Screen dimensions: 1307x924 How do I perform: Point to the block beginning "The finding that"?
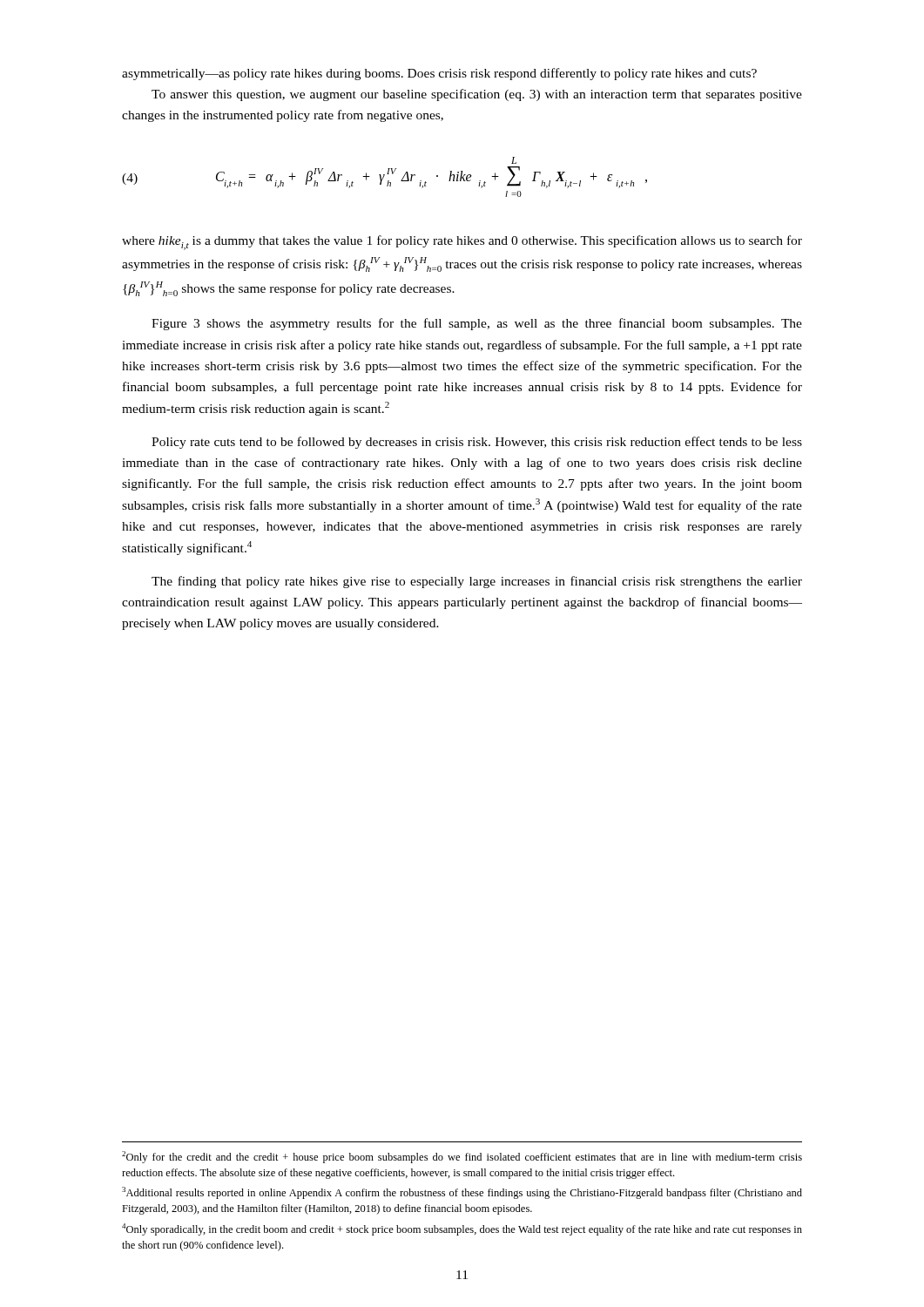click(x=462, y=602)
